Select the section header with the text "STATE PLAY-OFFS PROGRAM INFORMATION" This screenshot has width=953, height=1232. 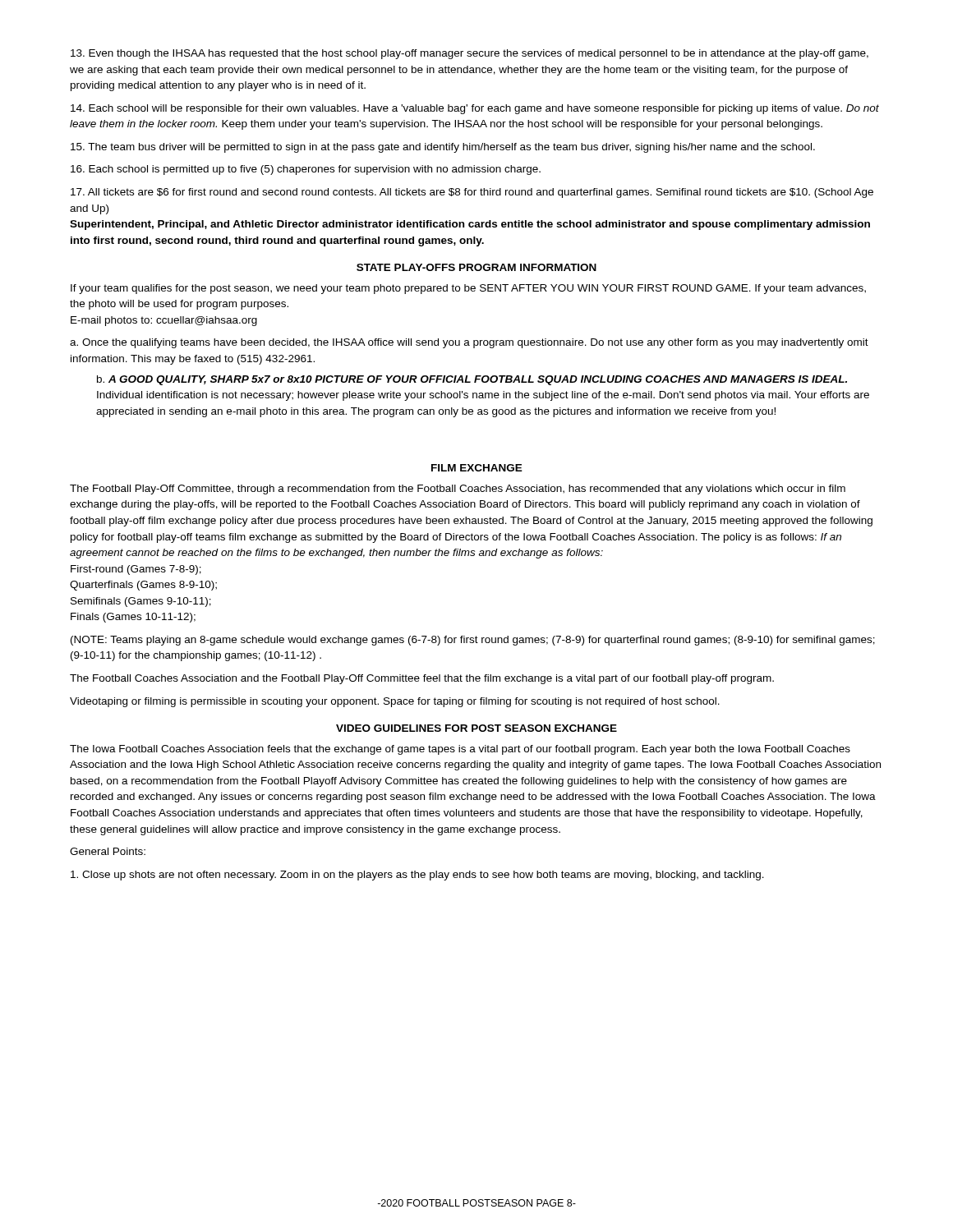click(x=476, y=268)
